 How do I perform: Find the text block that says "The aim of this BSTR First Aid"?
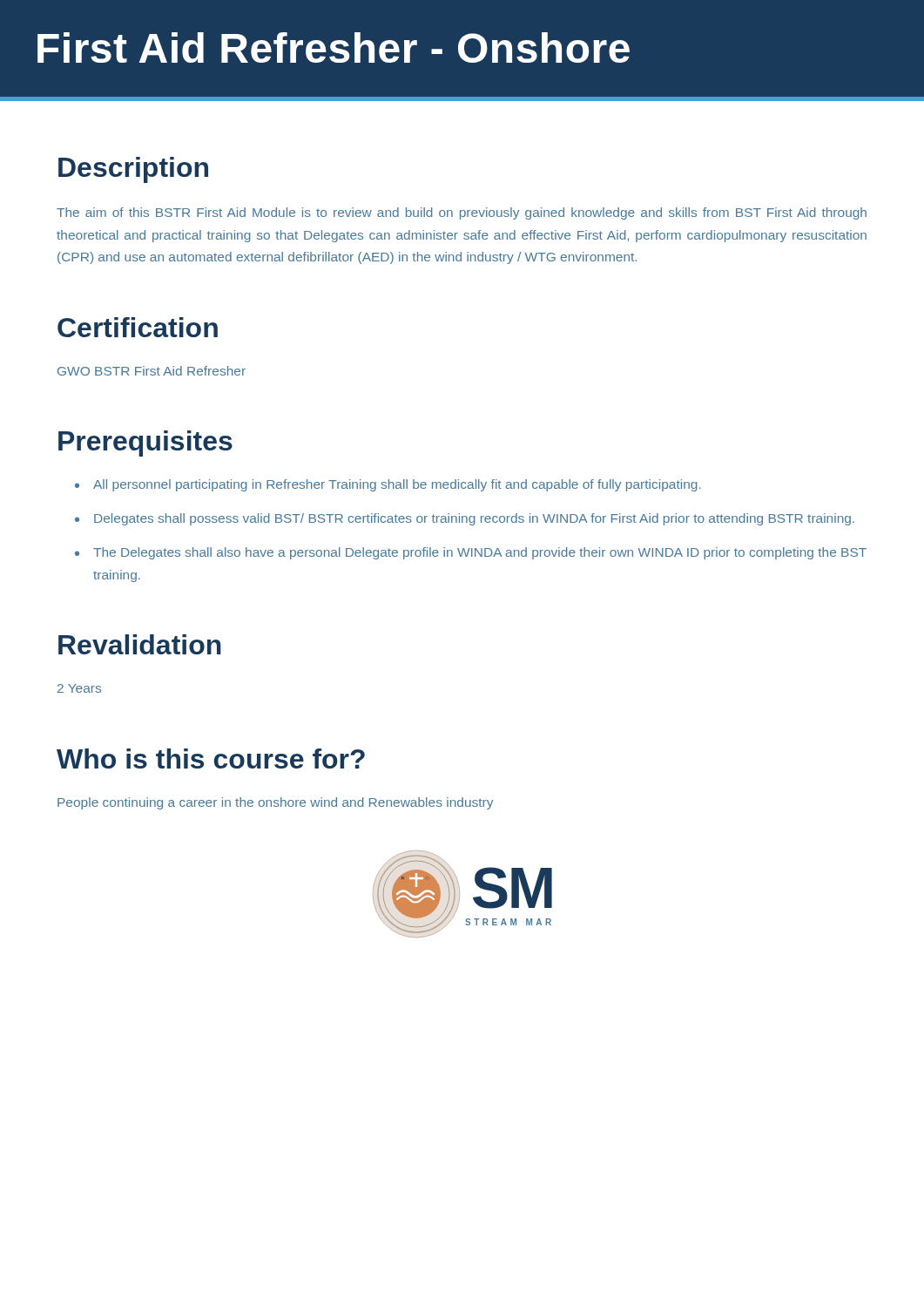point(462,234)
